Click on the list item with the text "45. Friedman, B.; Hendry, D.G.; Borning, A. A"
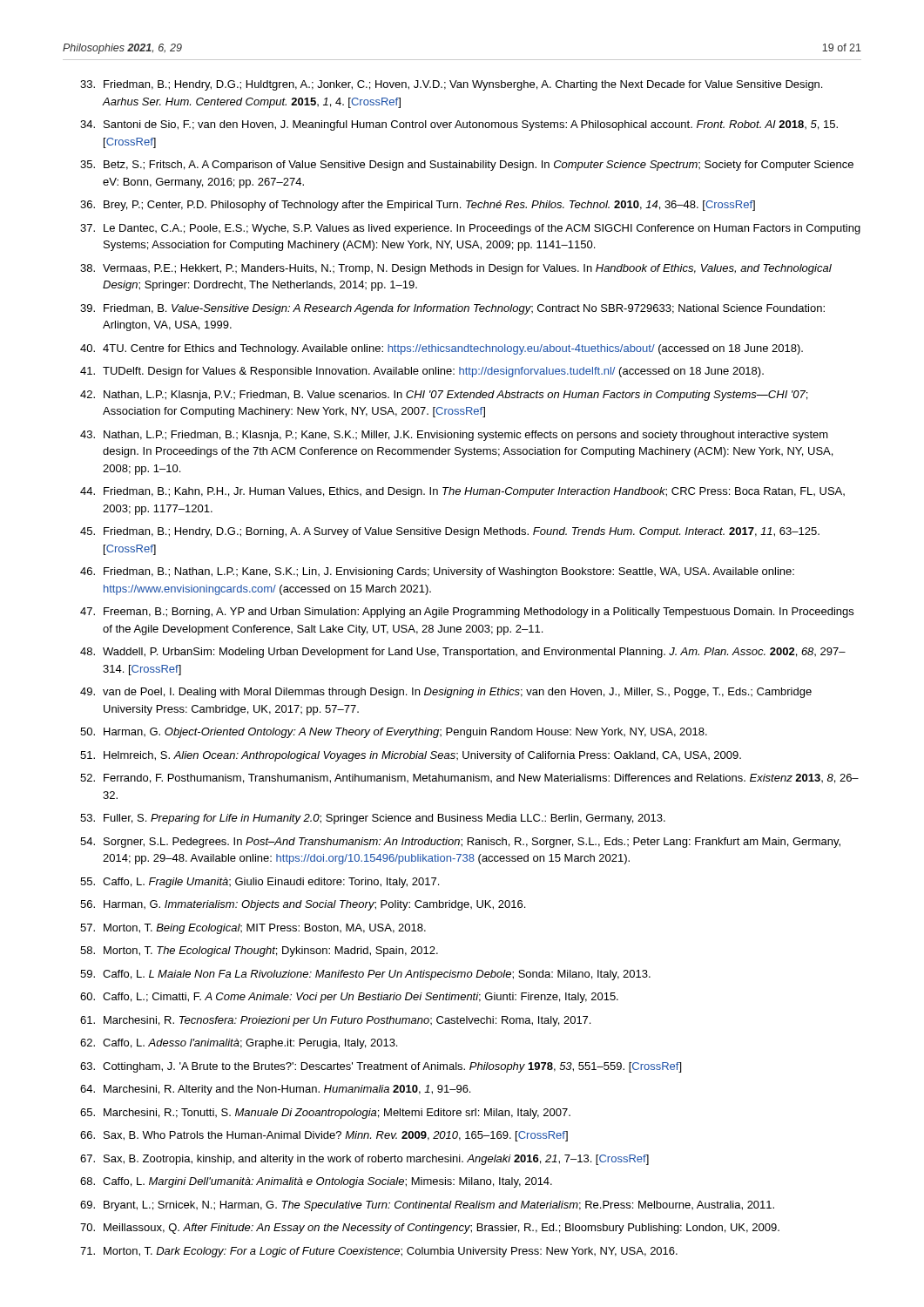Viewport: 924px width, 1307px height. (x=462, y=540)
